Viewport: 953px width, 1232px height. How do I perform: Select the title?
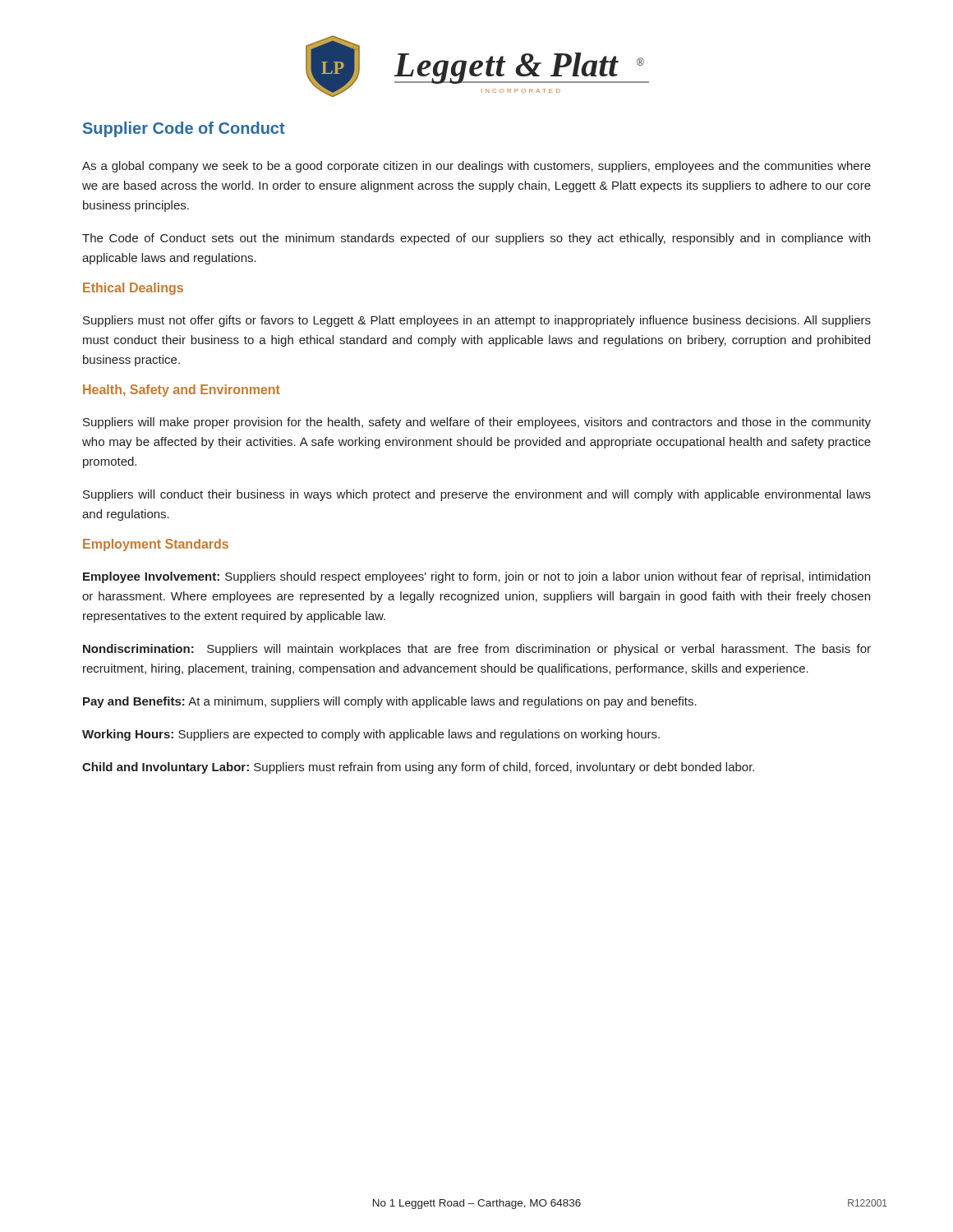coord(183,128)
